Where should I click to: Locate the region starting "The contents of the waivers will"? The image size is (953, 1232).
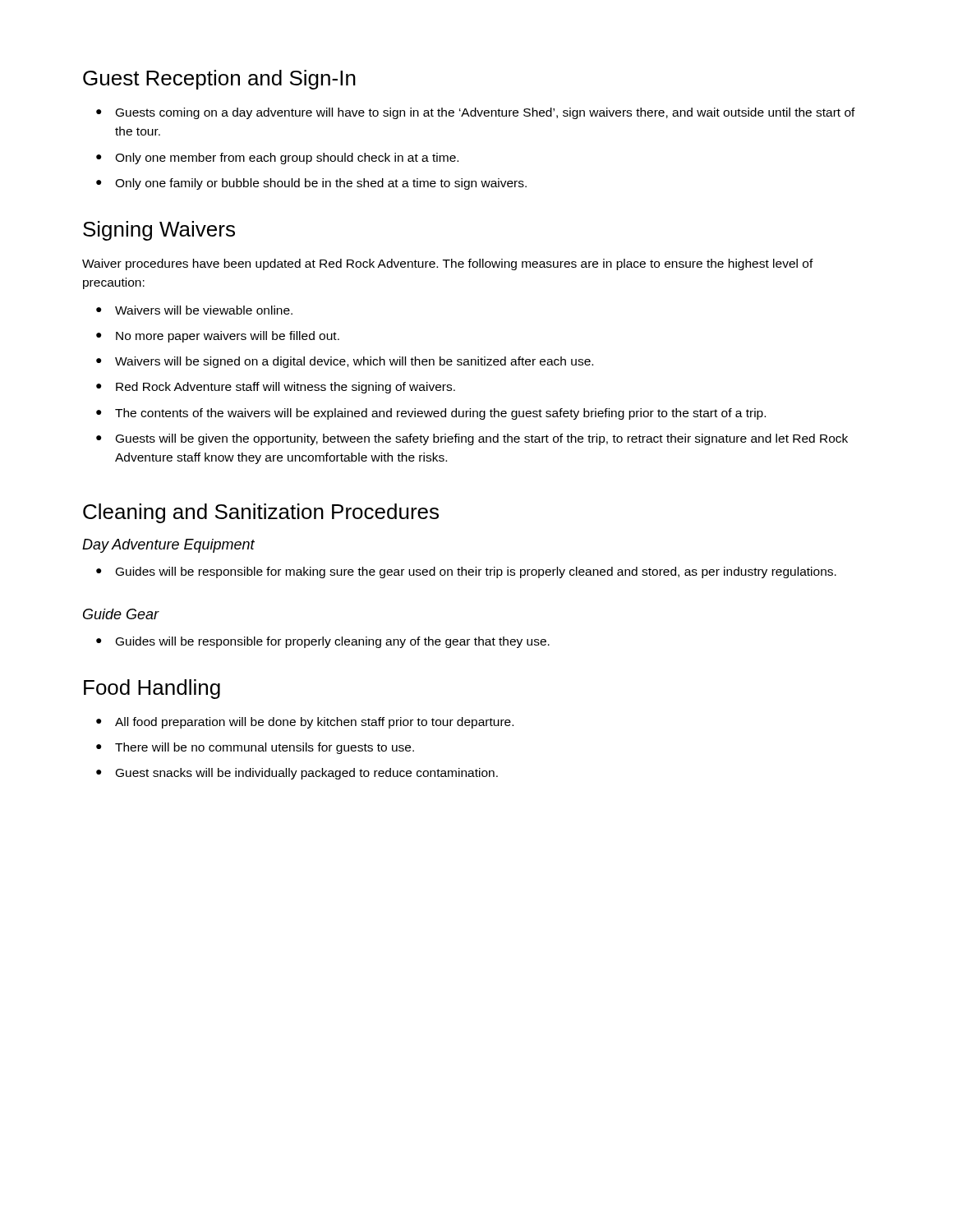[441, 412]
